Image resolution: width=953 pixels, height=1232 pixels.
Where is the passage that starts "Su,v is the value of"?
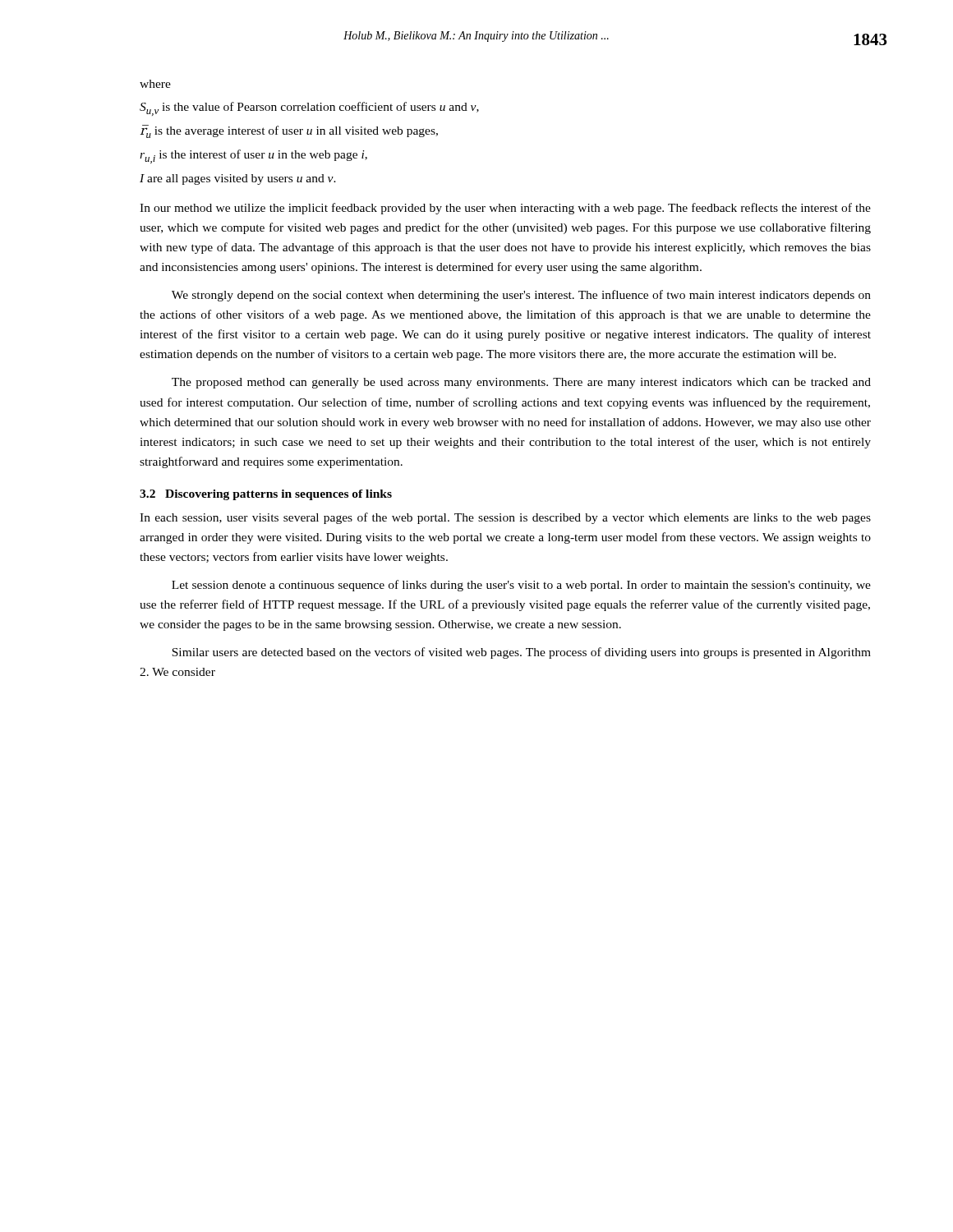point(309,108)
